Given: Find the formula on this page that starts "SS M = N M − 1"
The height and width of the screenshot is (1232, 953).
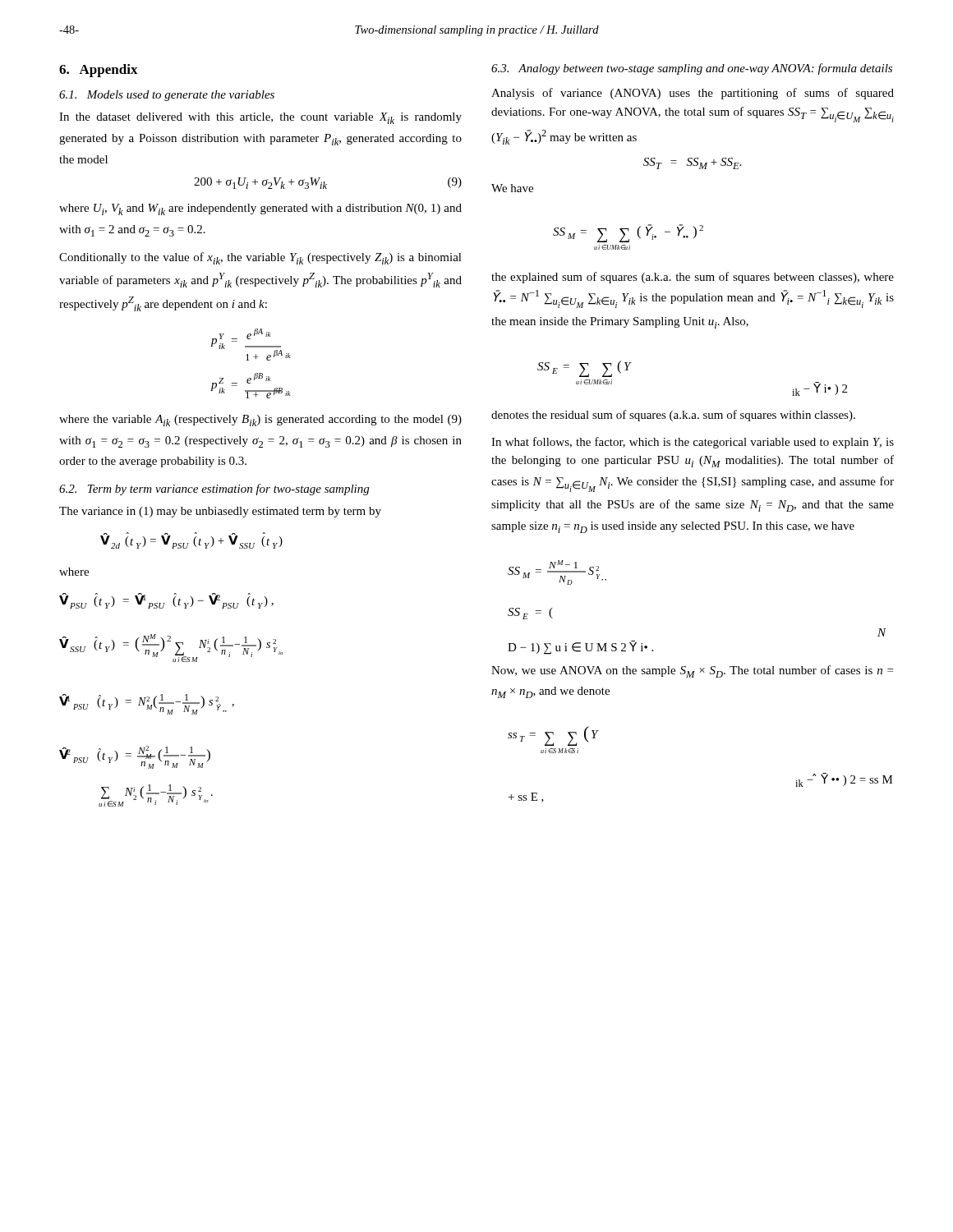Looking at the screenshot, I should (x=557, y=572).
